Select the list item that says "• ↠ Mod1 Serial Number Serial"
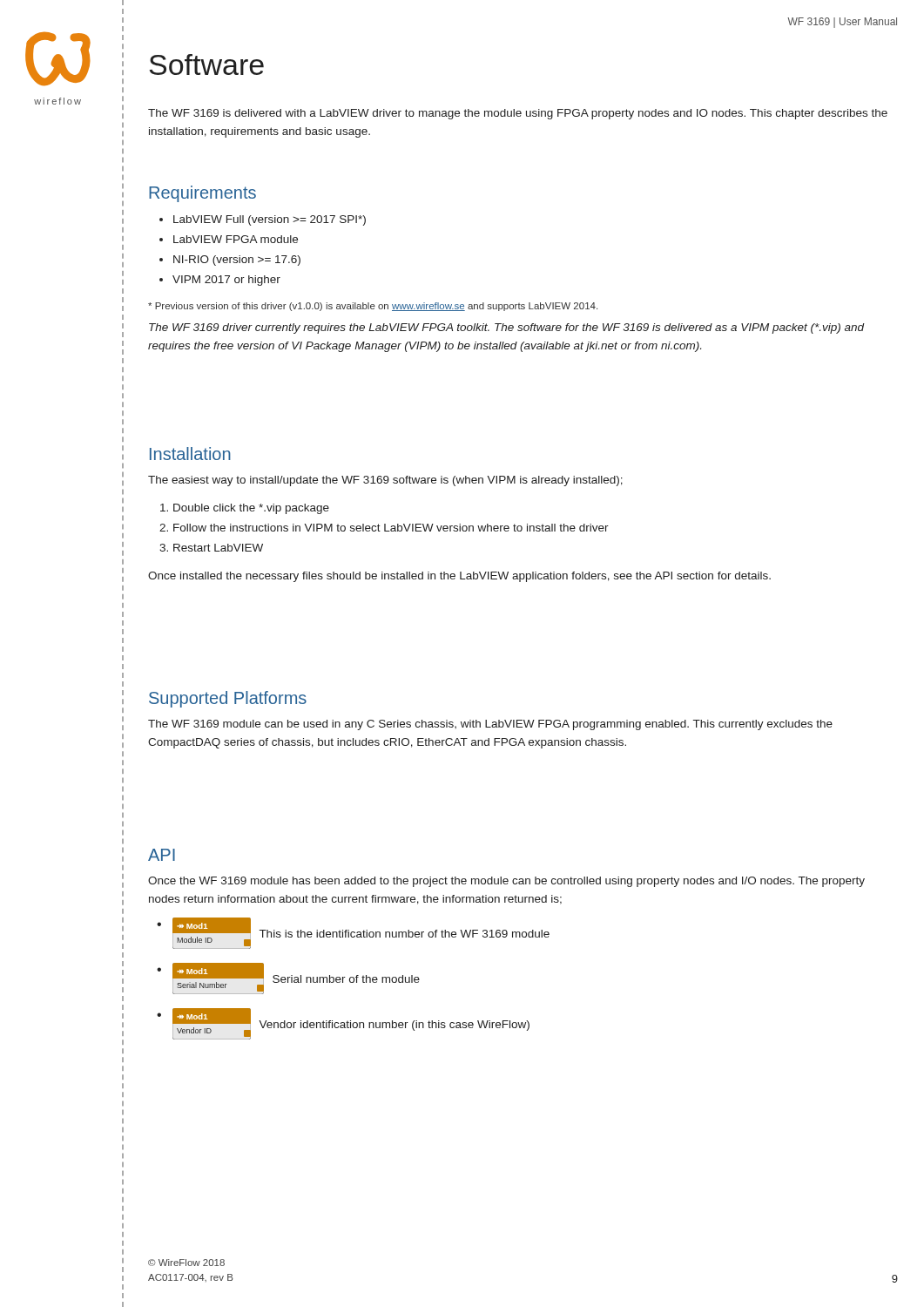 (288, 978)
